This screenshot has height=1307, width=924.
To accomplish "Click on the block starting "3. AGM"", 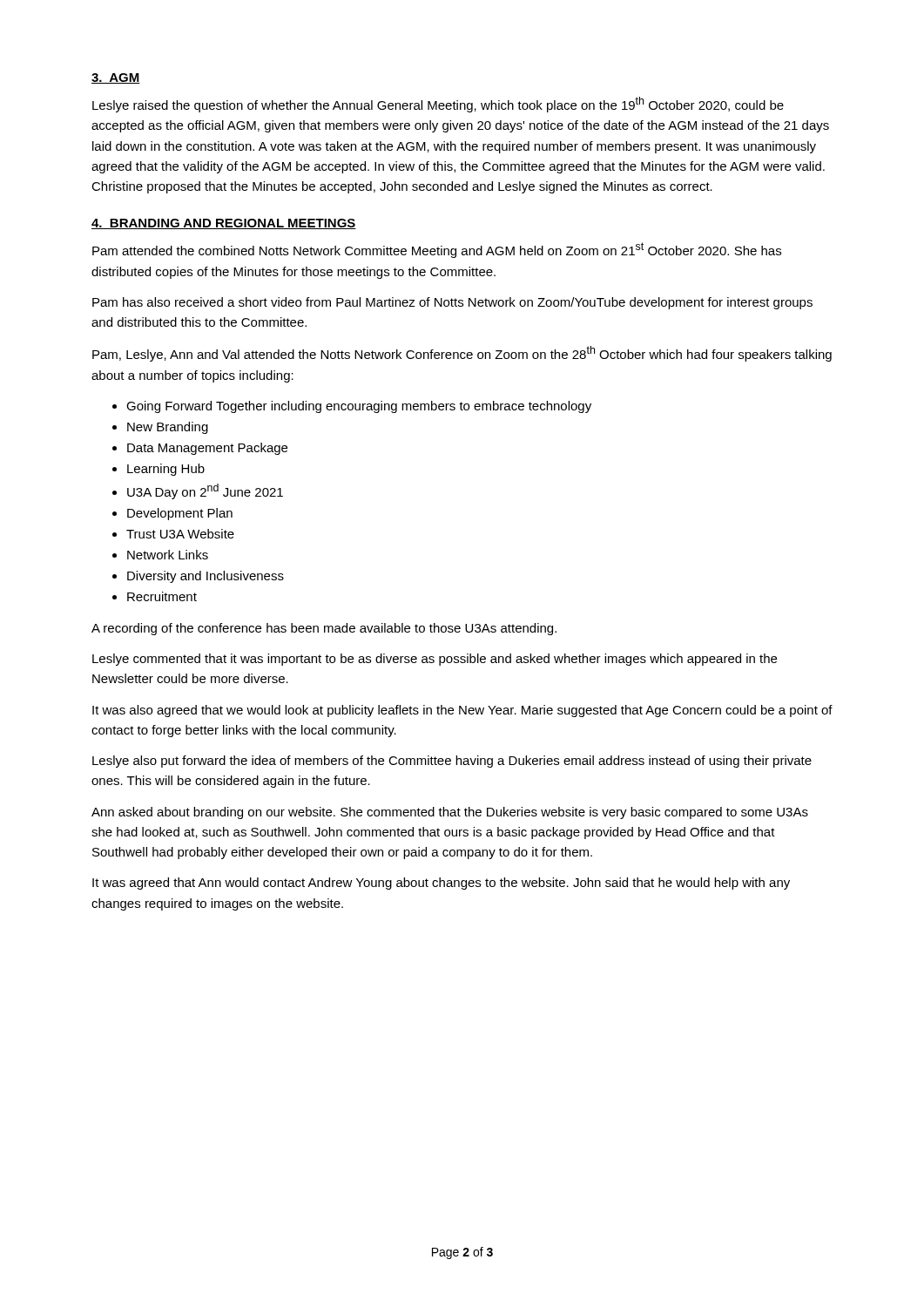I will 116,77.
